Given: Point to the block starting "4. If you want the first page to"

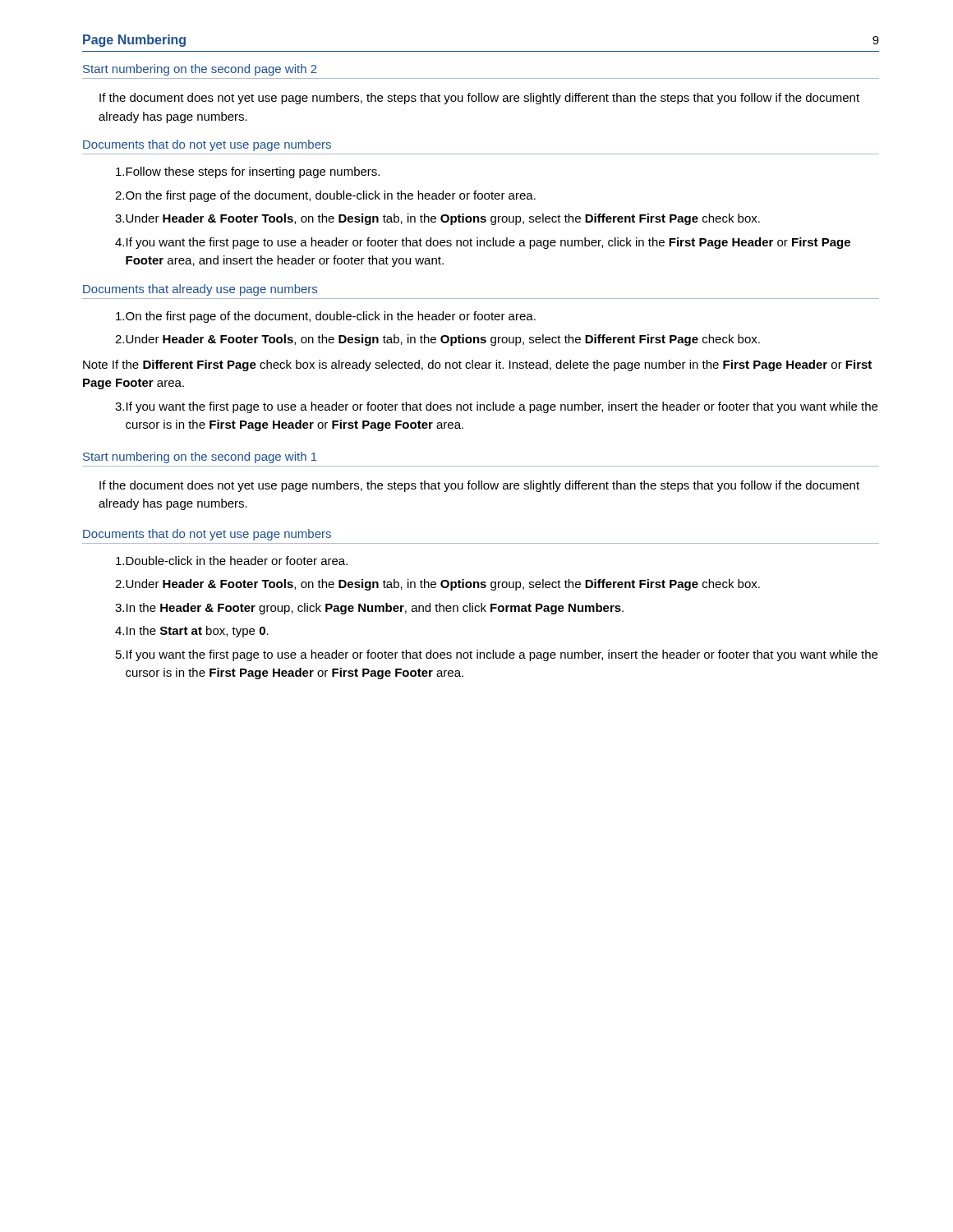Looking at the screenshot, I should (x=497, y=251).
